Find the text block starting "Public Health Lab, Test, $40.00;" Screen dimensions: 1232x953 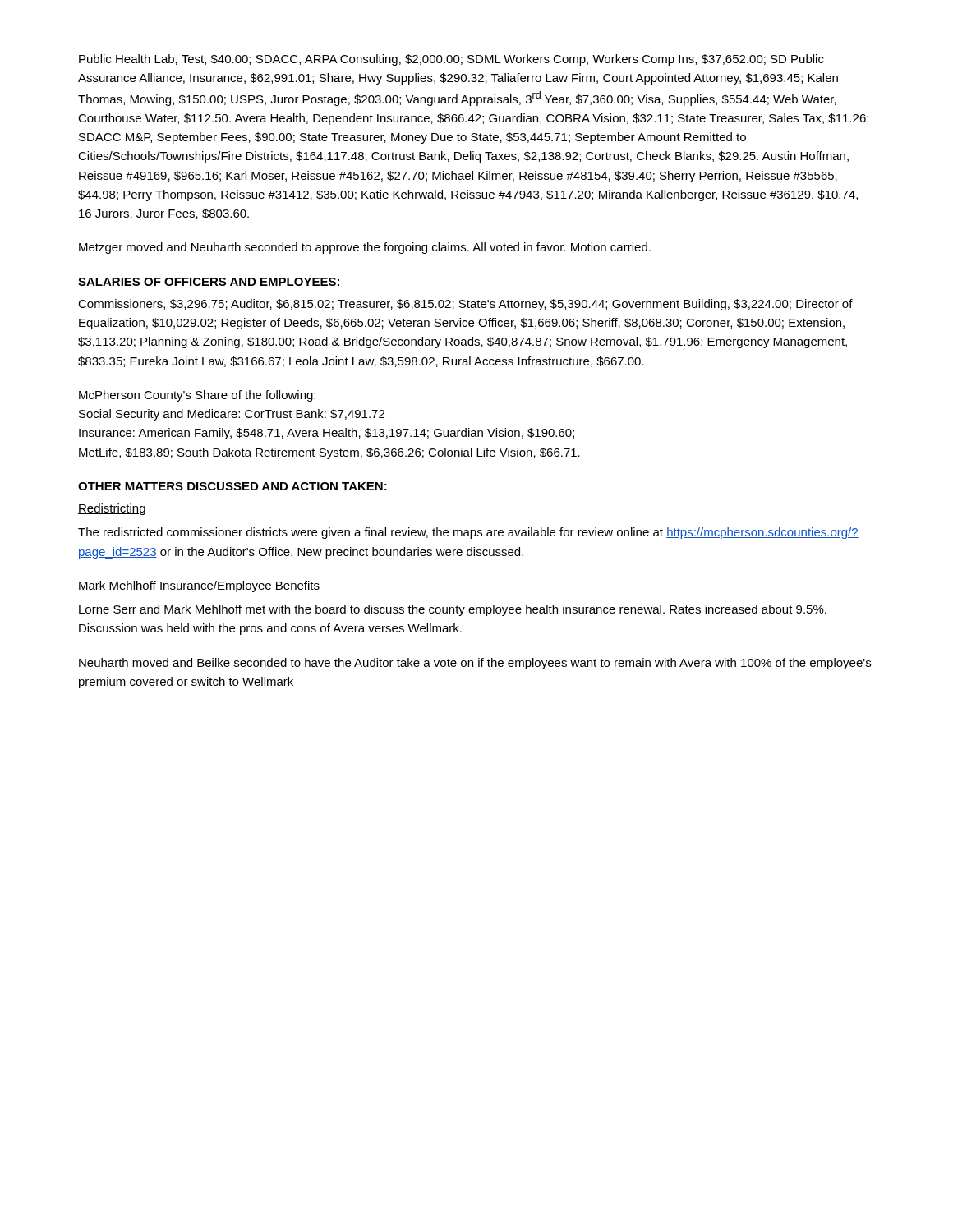click(x=474, y=136)
